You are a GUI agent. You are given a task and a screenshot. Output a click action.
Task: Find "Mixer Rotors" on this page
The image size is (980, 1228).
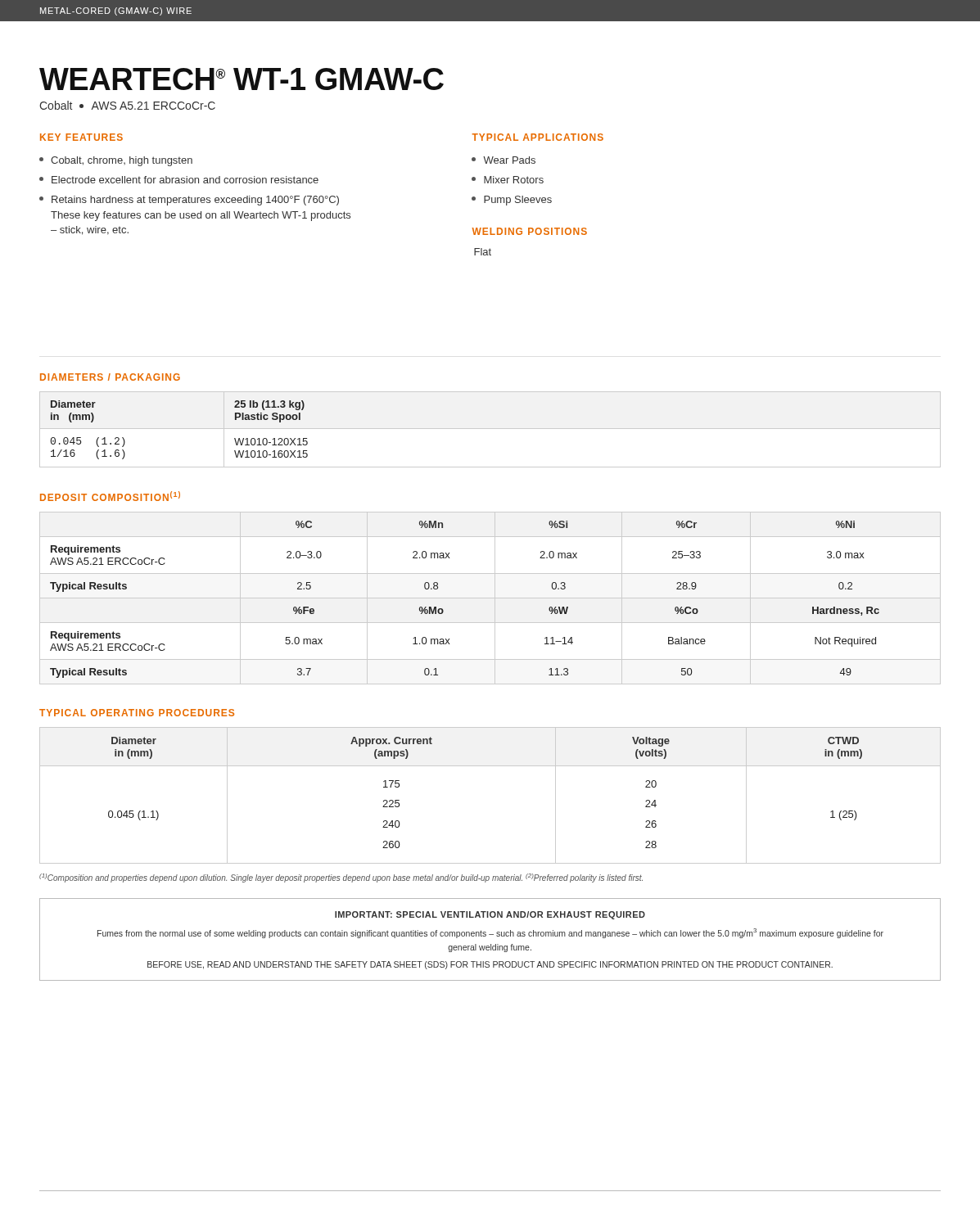(x=508, y=180)
